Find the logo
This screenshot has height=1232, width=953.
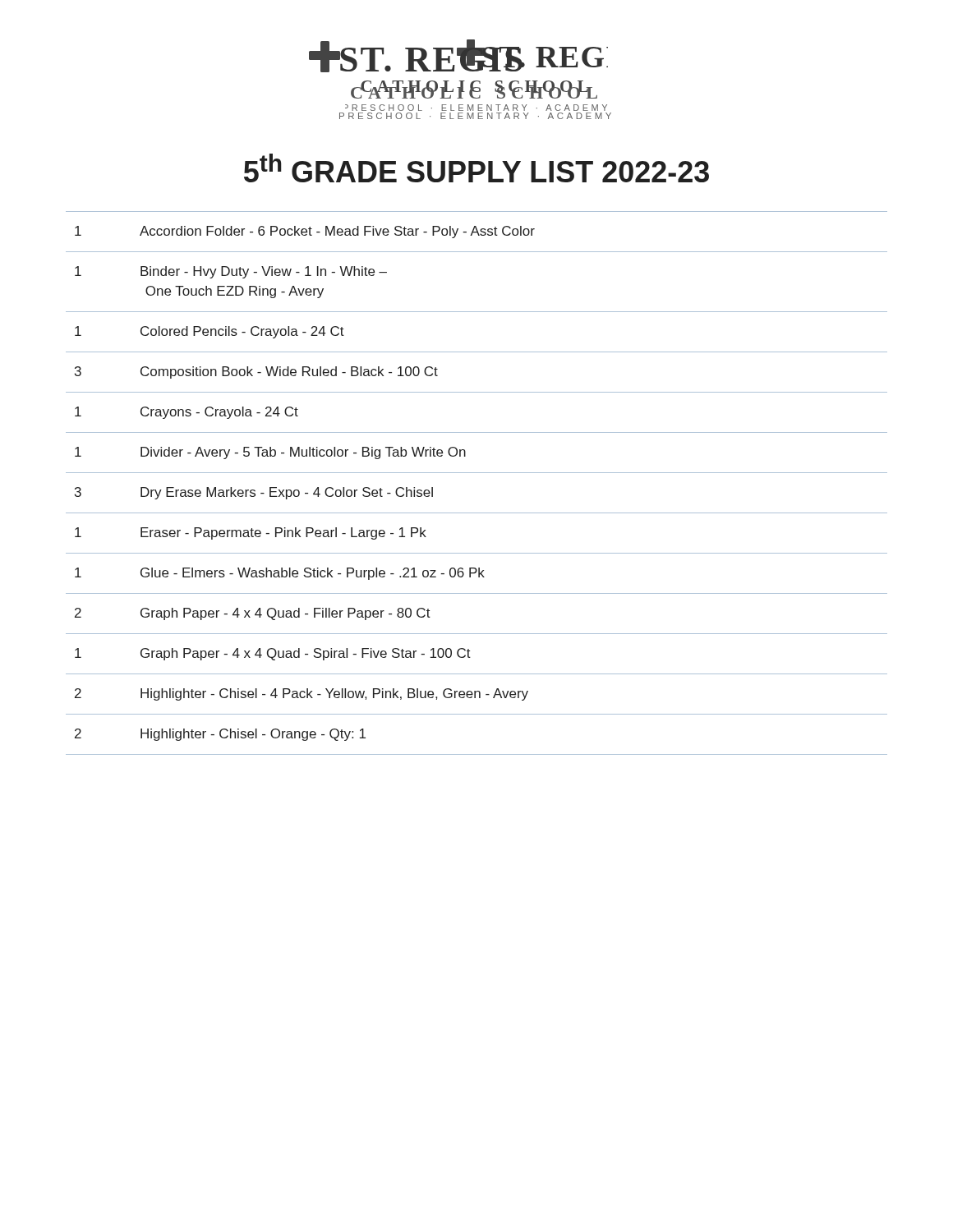pos(476,80)
